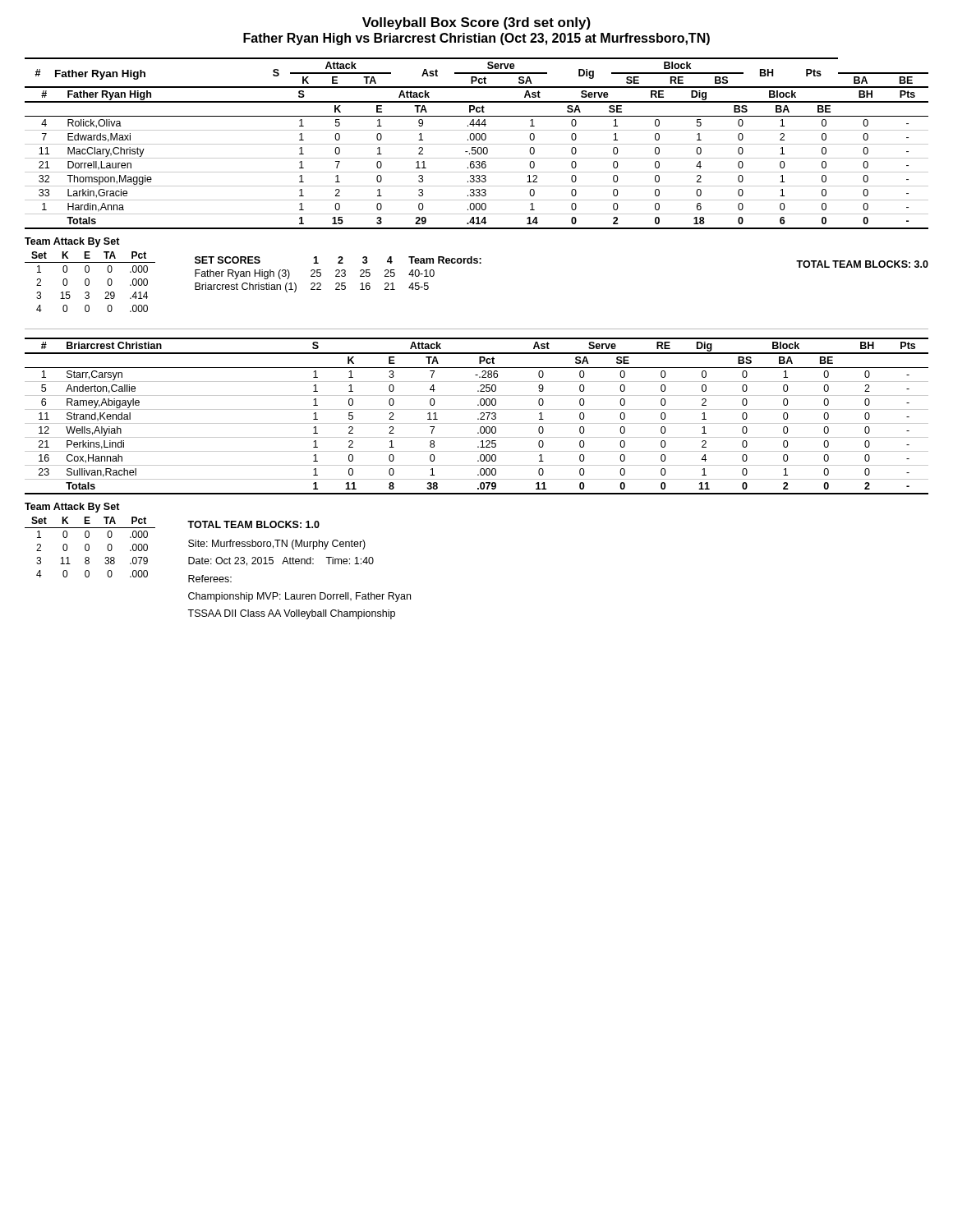Find the text block starting "Site: Murfressboro,TN (Murphy Center) Date:"
The height and width of the screenshot is (1232, 953).
pos(277,545)
